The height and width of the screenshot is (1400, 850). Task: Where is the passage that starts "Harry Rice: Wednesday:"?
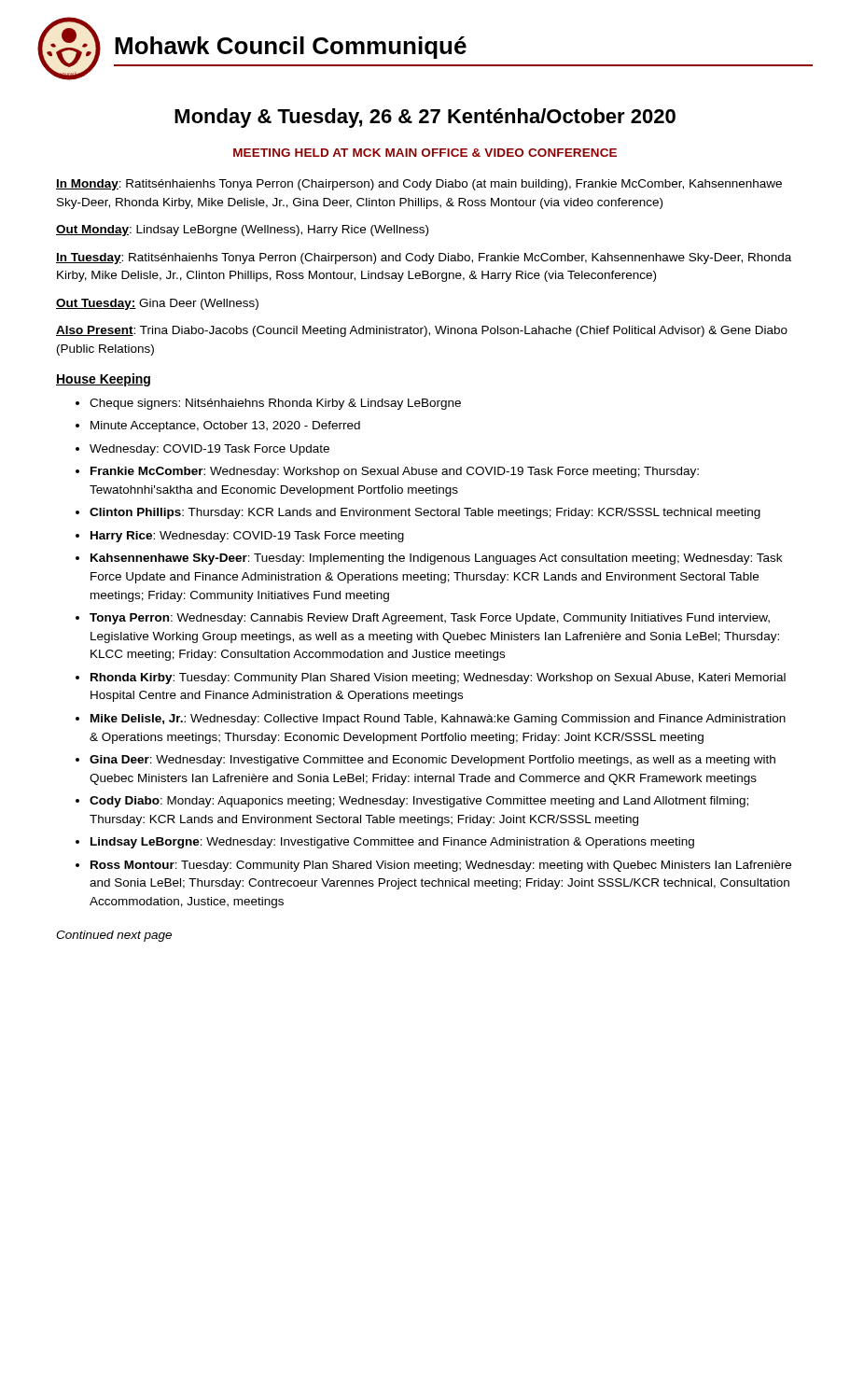click(x=247, y=535)
